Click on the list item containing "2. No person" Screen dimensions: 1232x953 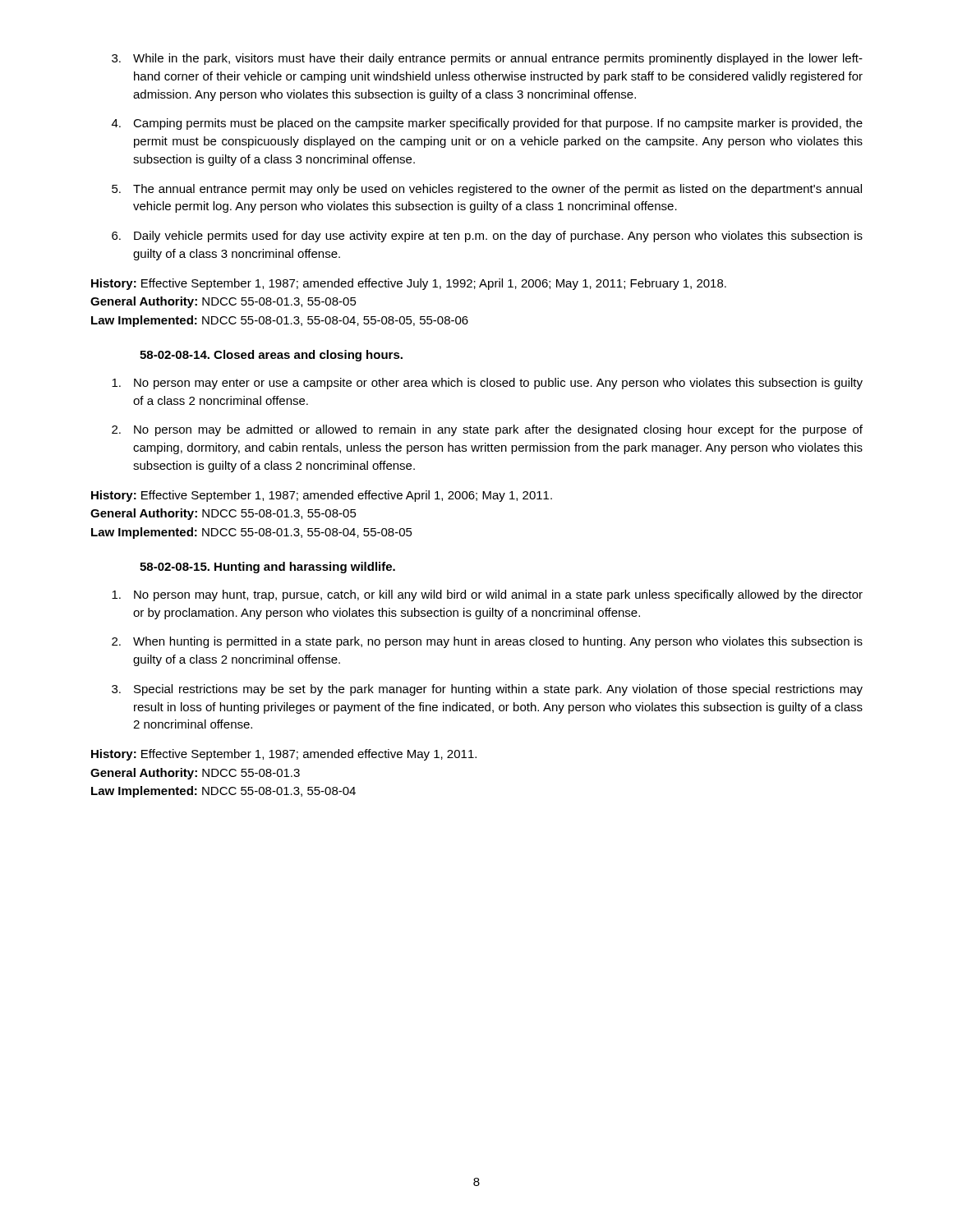click(x=476, y=448)
